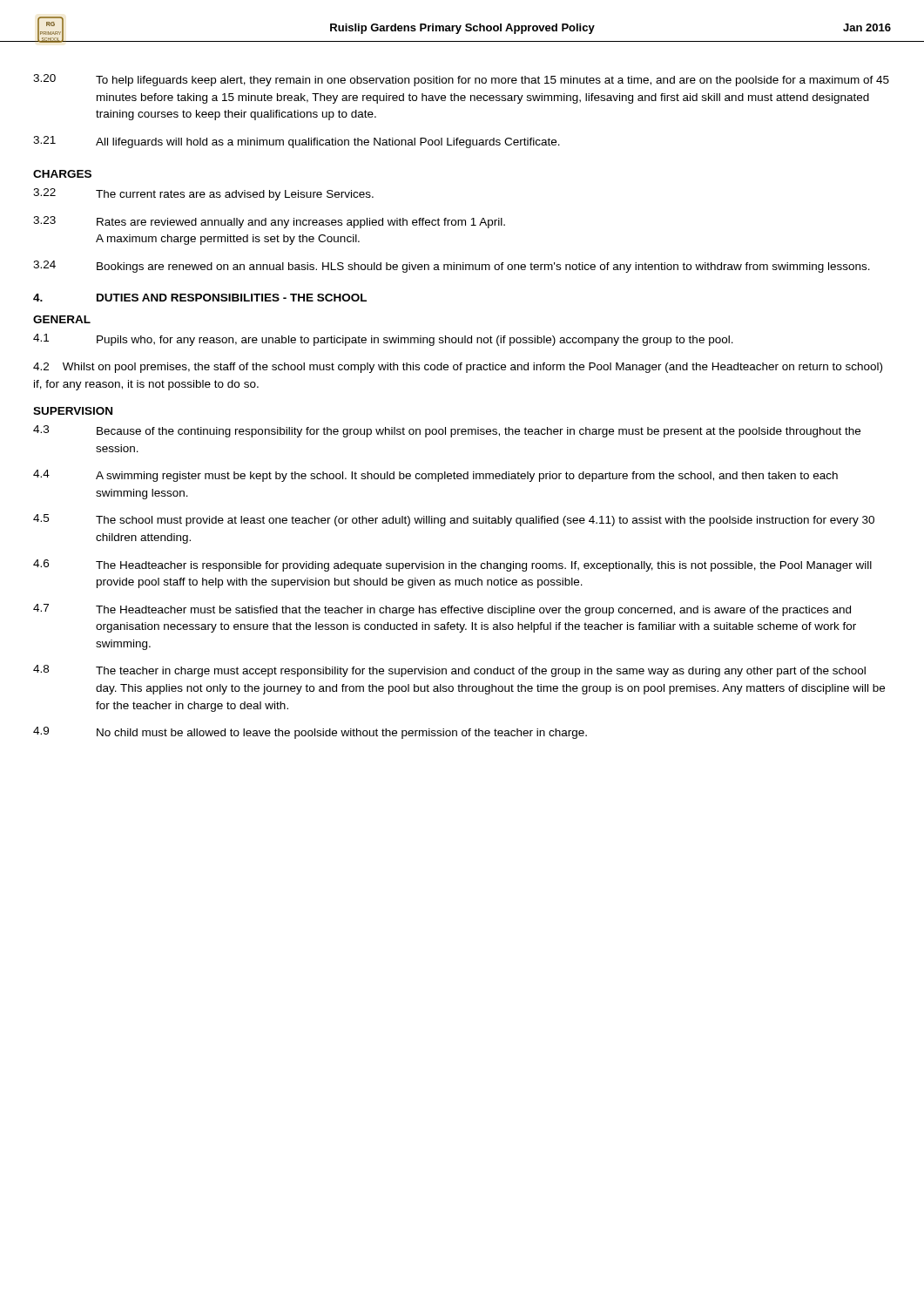Point to the block starting "4.5 The school"
Viewport: 924px width, 1307px height.
pyautogui.click(x=462, y=529)
